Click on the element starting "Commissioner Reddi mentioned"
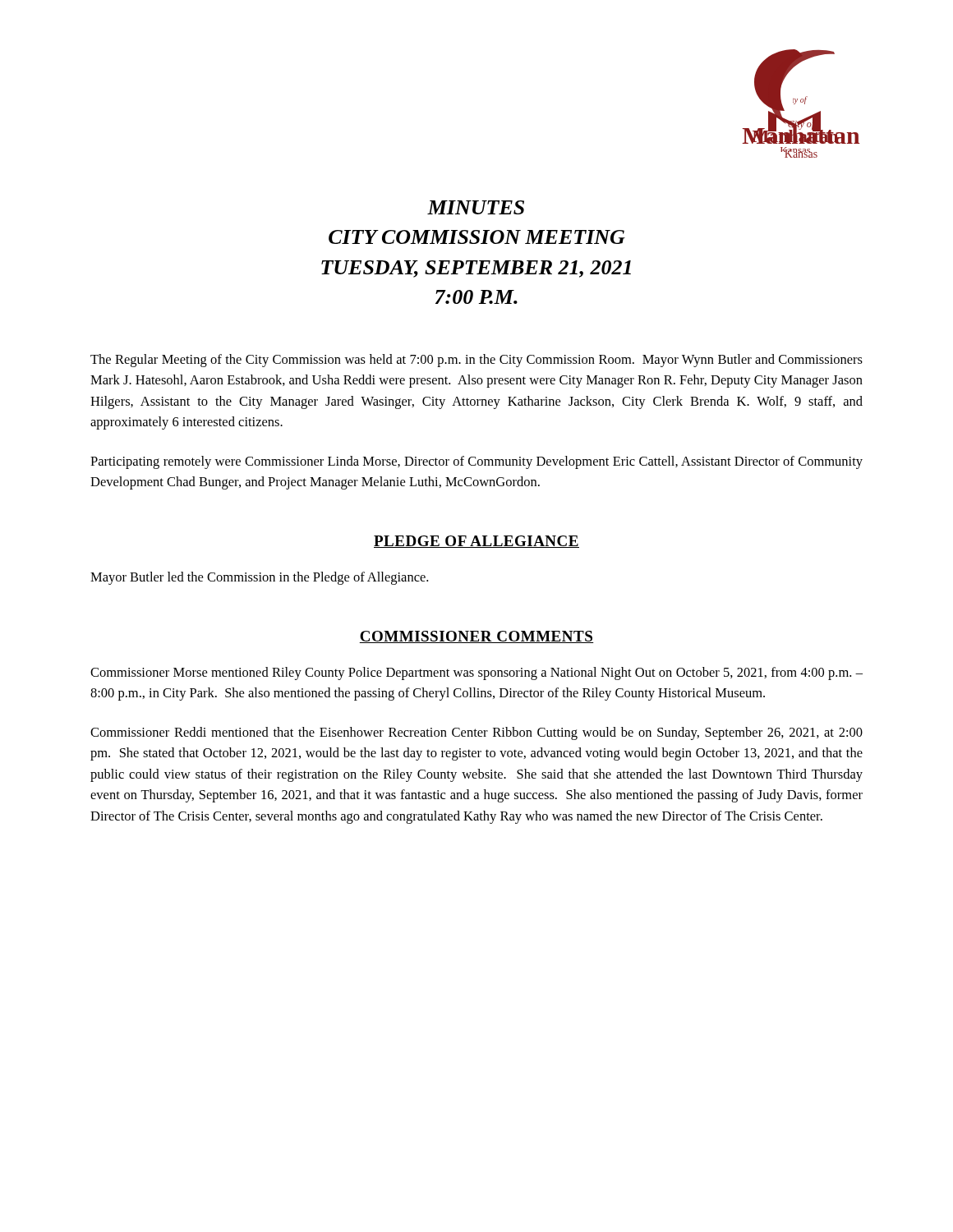953x1232 pixels. click(476, 774)
